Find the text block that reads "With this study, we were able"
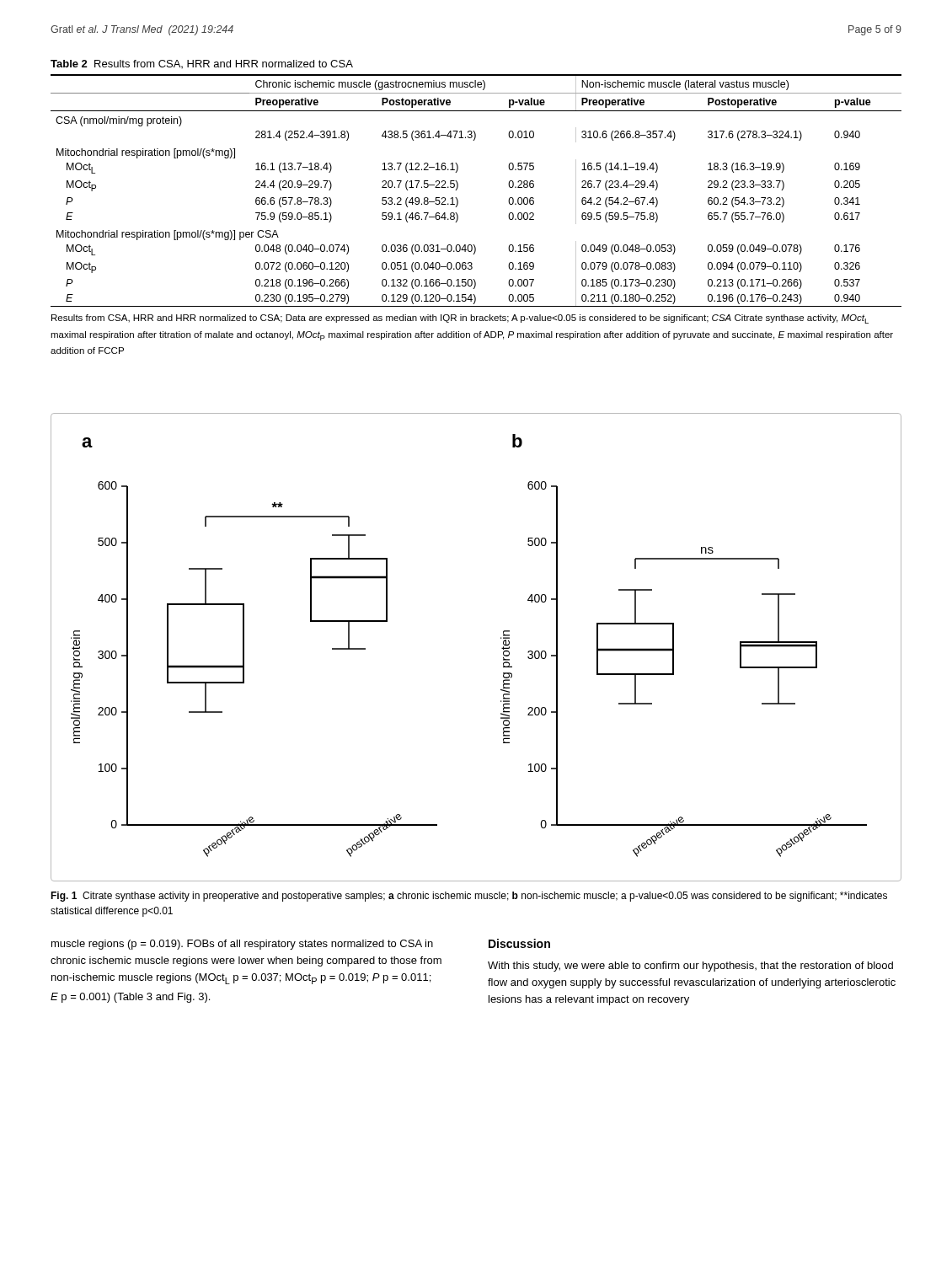 tap(692, 982)
